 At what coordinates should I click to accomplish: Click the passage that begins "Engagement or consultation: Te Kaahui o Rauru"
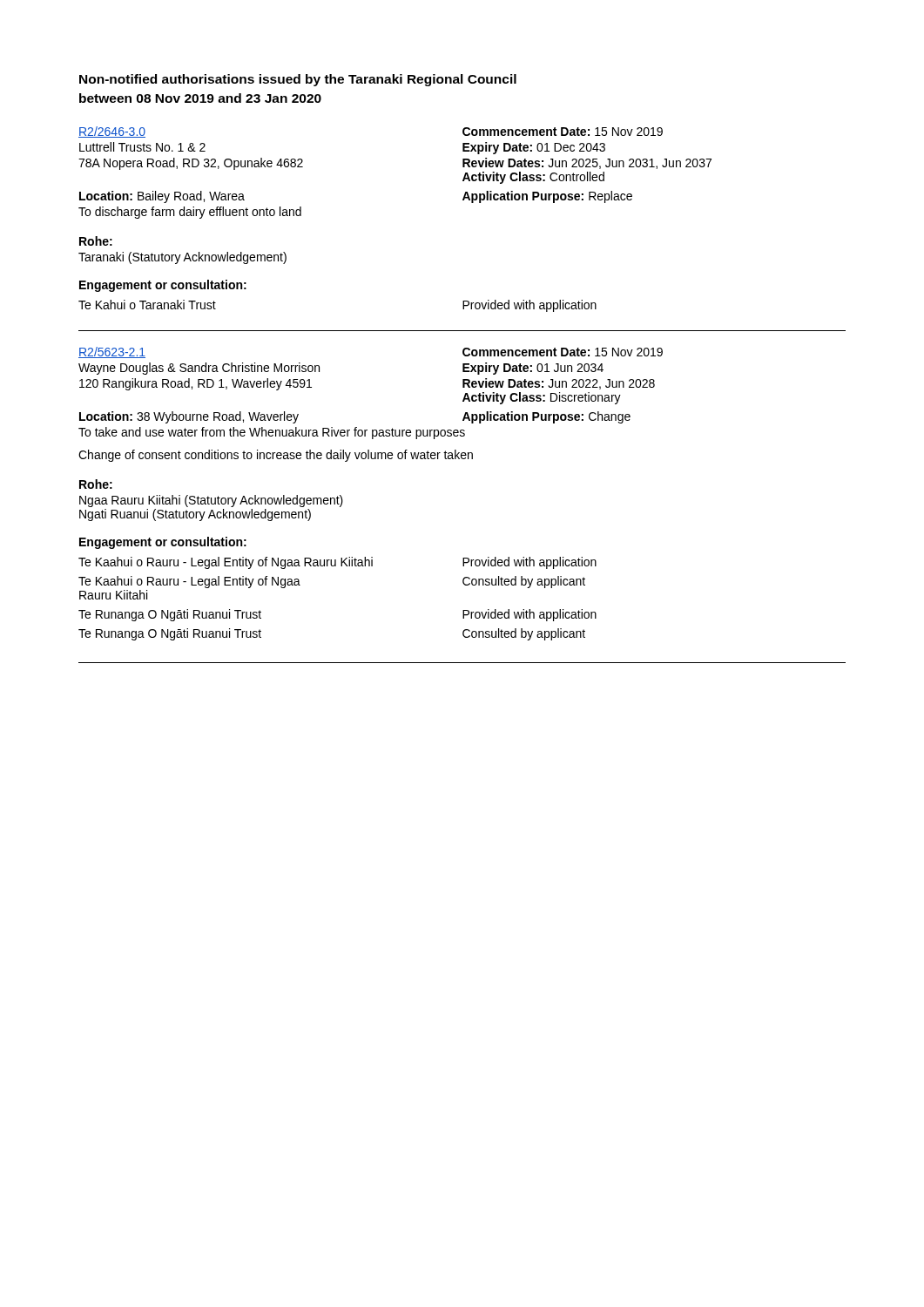click(462, 589)
